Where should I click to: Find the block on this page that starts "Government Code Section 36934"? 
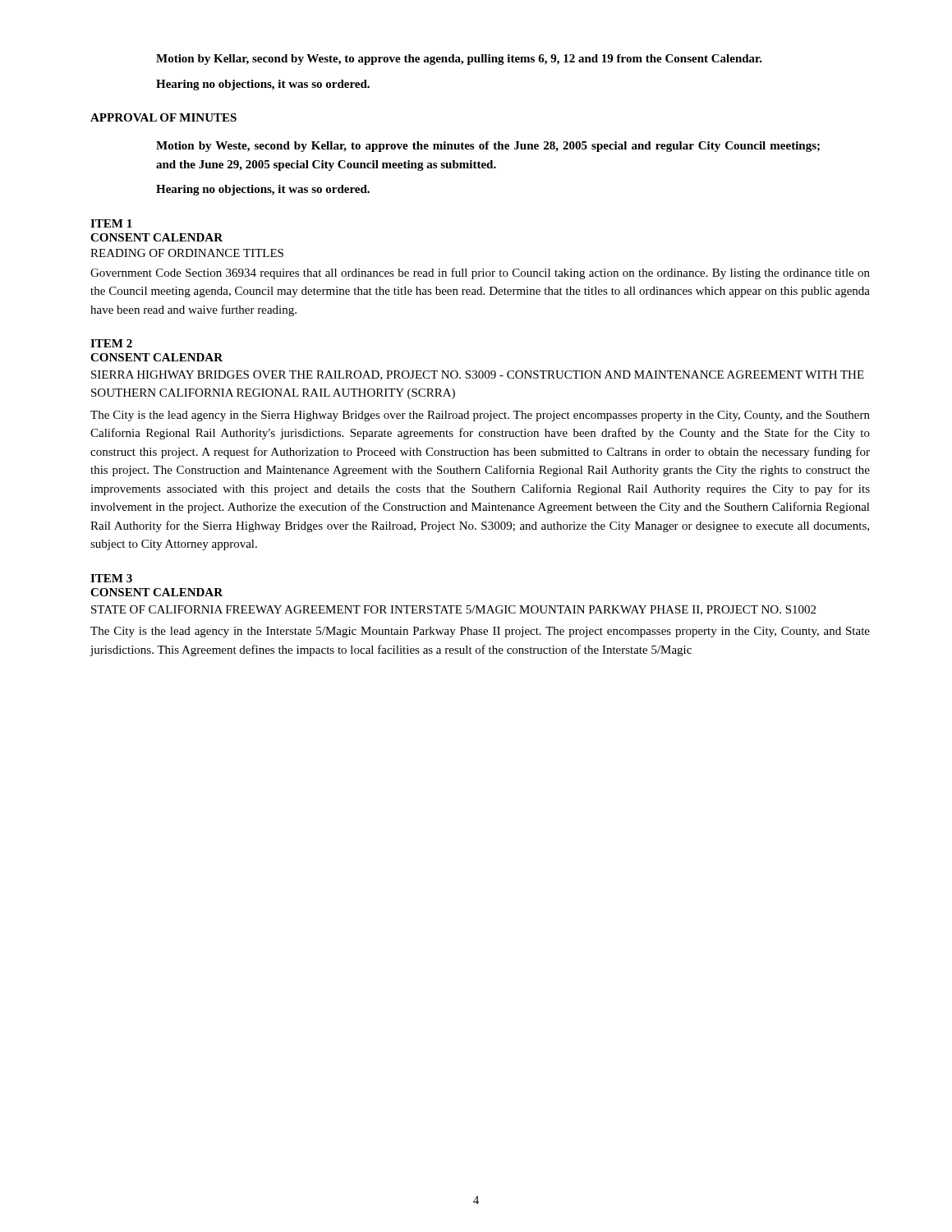tap(480, 291)
